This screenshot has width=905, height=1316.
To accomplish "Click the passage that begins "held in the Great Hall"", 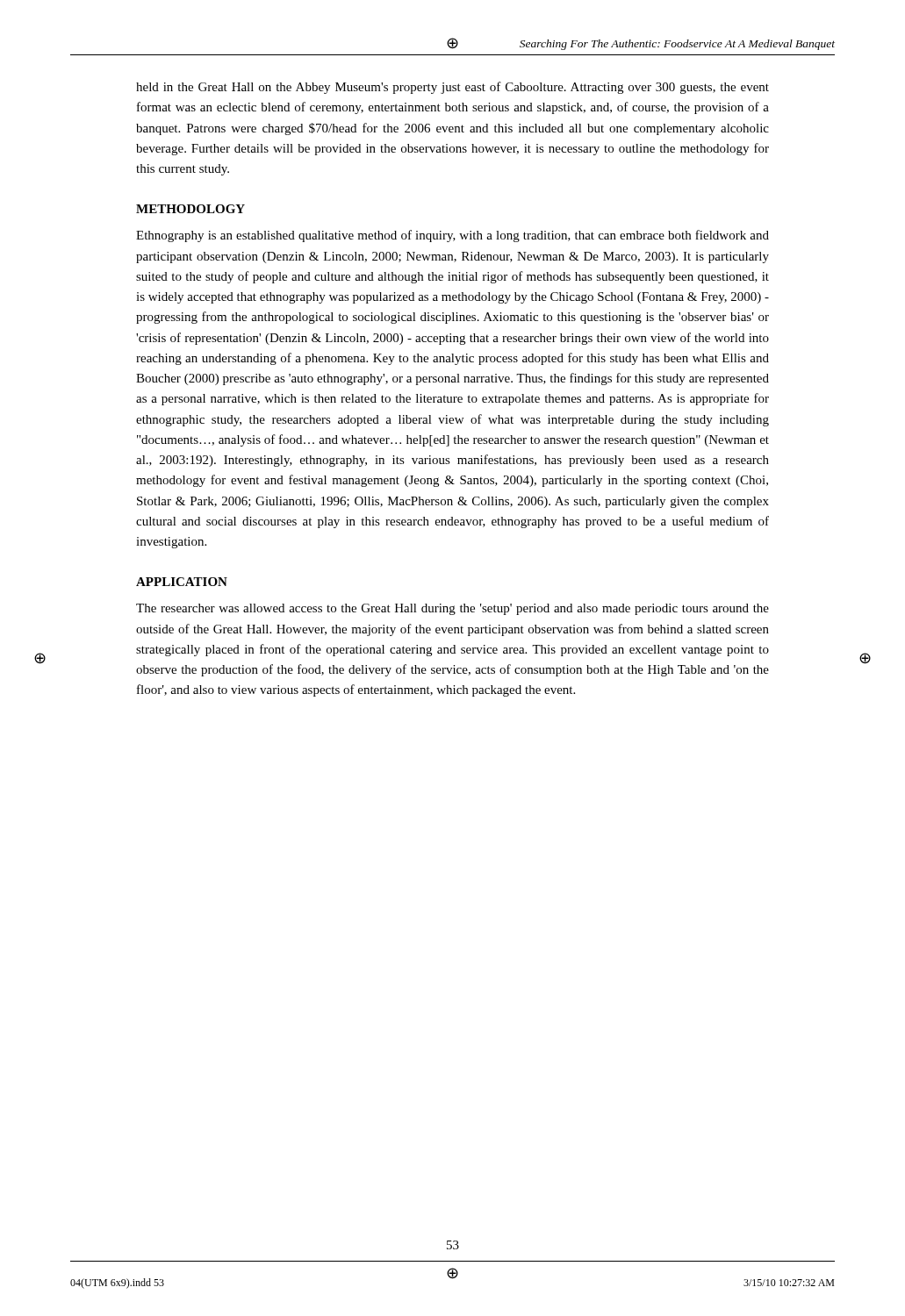I will 452,128.
